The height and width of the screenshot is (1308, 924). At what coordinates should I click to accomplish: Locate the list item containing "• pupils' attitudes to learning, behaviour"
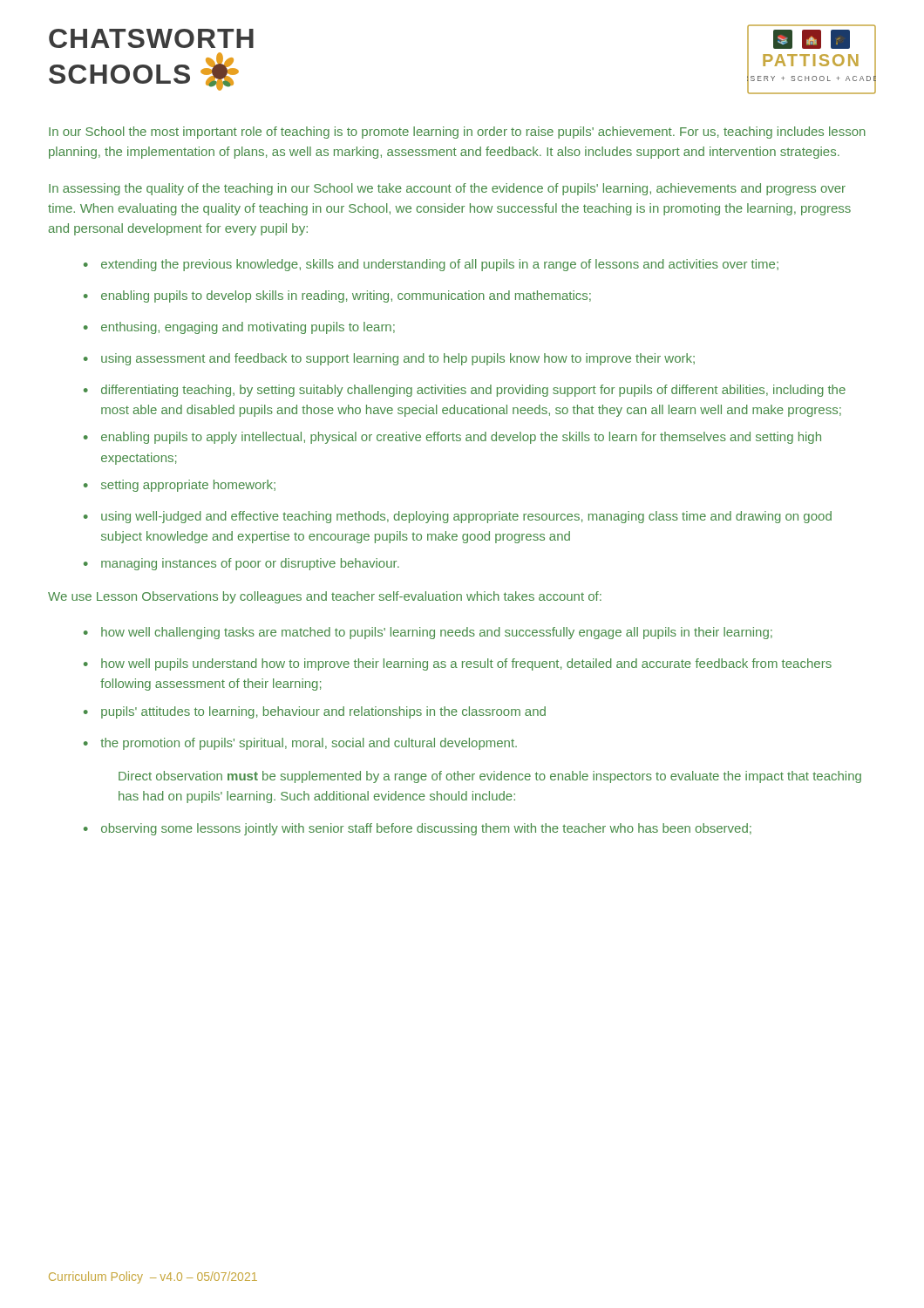(315, 713)
